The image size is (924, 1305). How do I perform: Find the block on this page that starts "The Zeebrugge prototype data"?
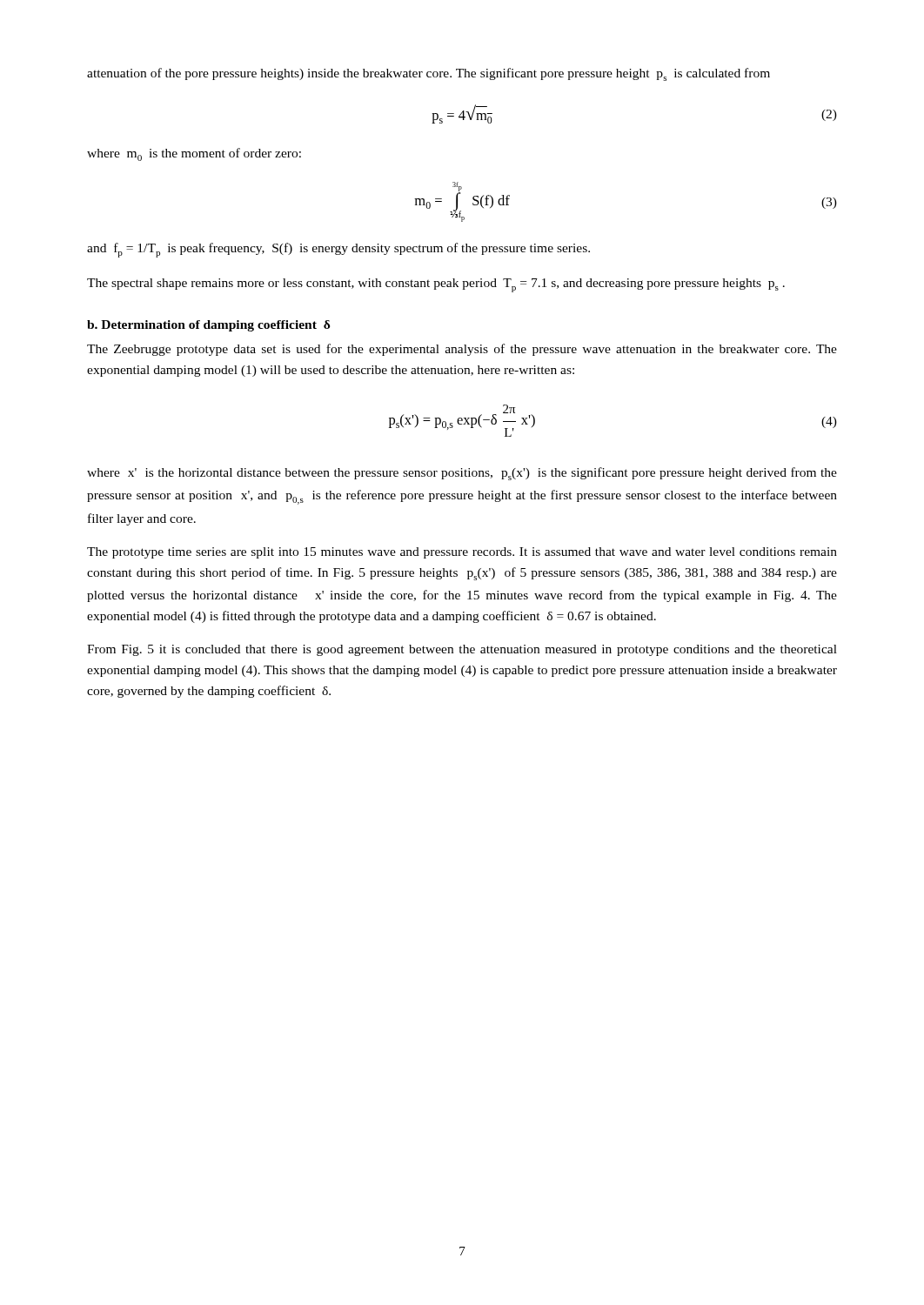click(x=462, y=360)
